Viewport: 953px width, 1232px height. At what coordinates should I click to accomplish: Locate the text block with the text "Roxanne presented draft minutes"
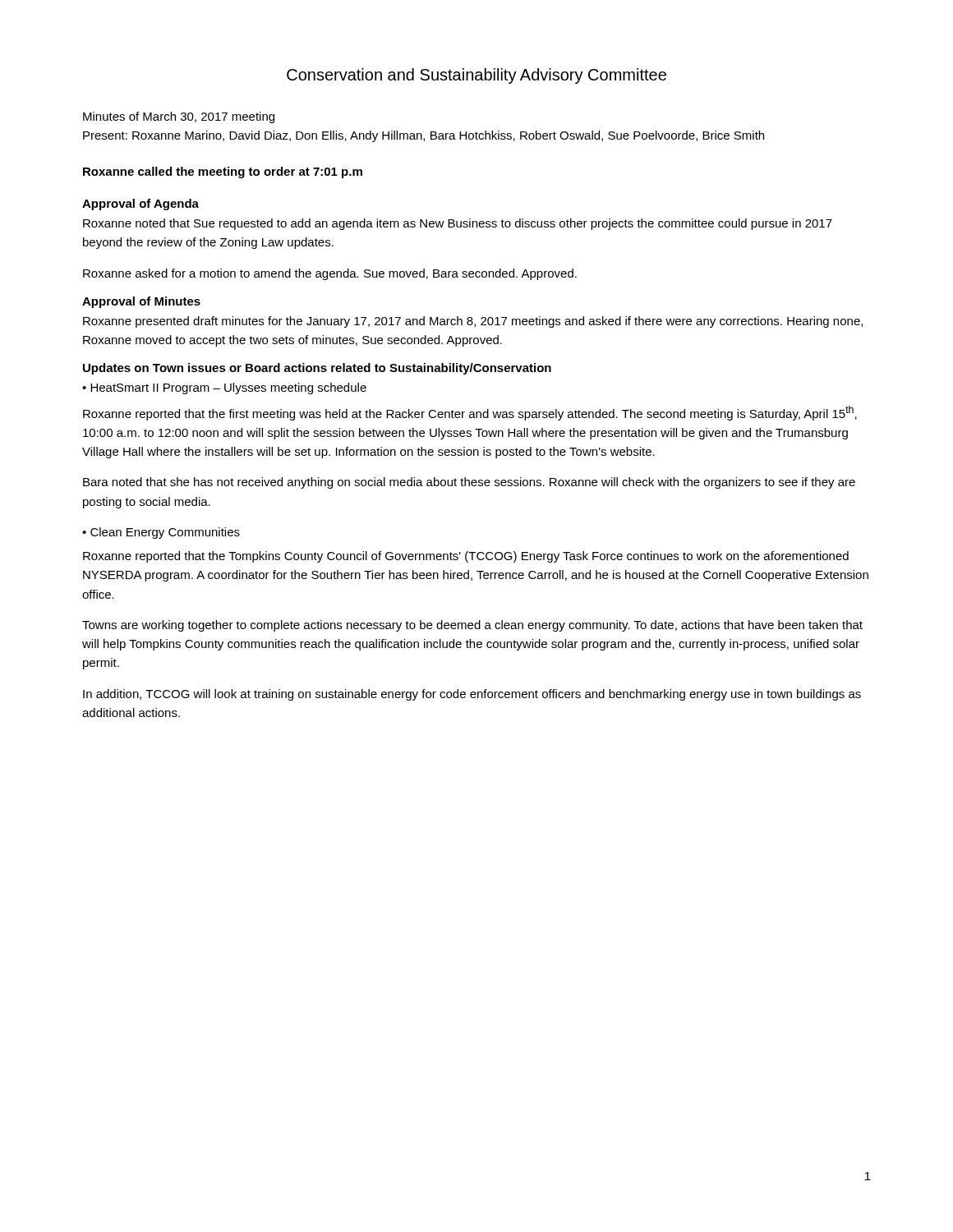473,330
